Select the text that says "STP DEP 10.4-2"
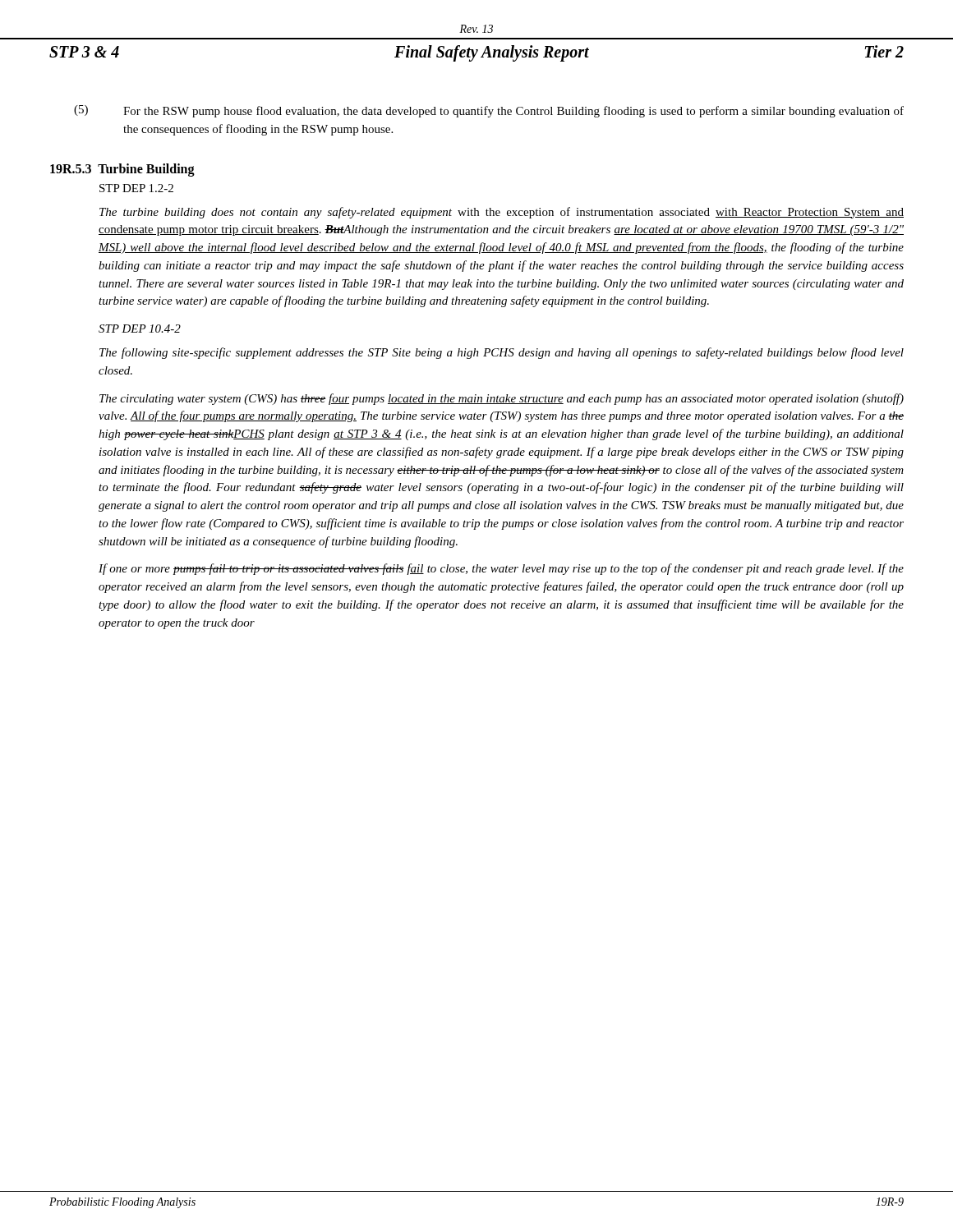953x1232 pixels. [x=140, y=329]
